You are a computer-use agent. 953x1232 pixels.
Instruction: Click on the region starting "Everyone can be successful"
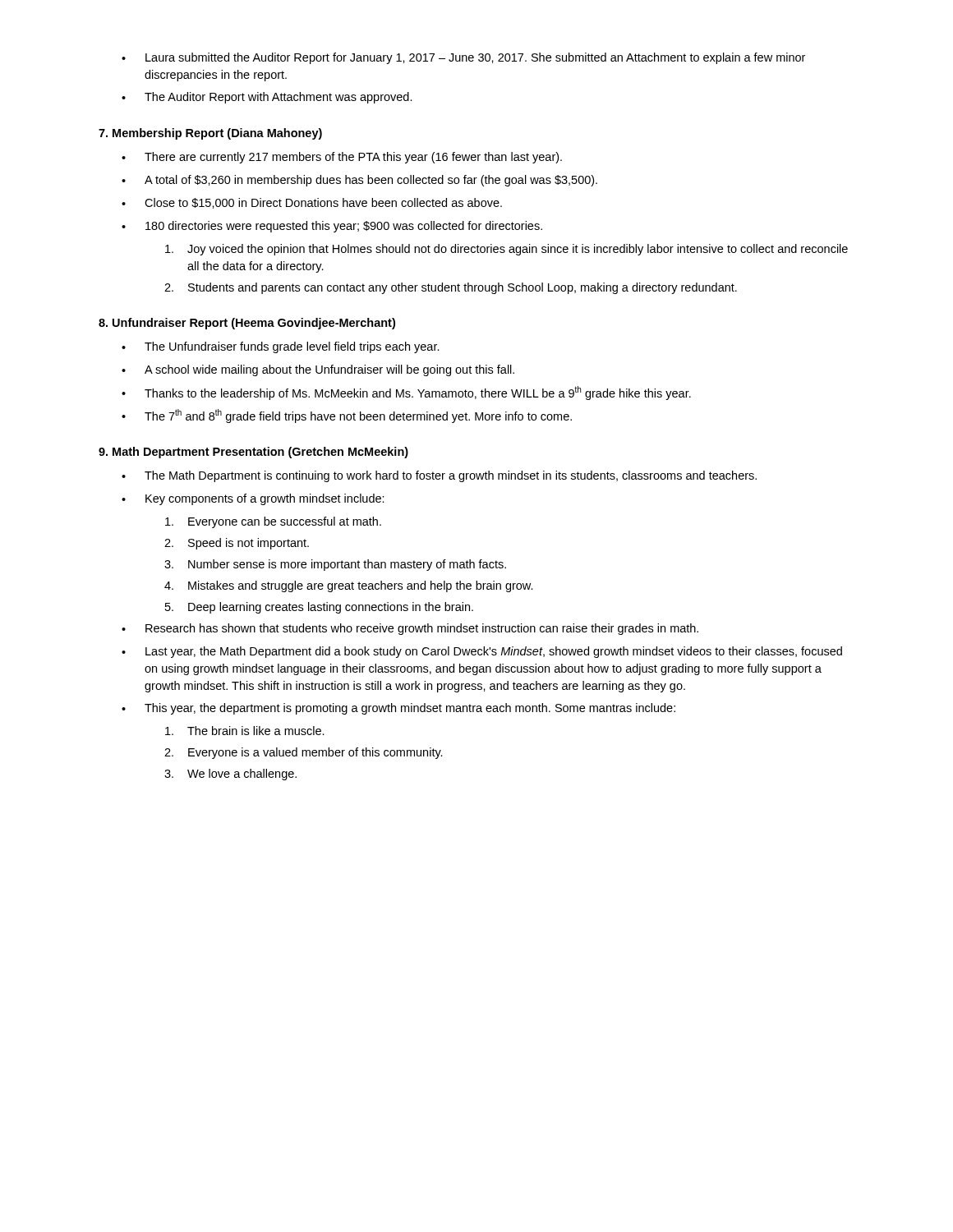pyautogui.click(x=273, y=522)
